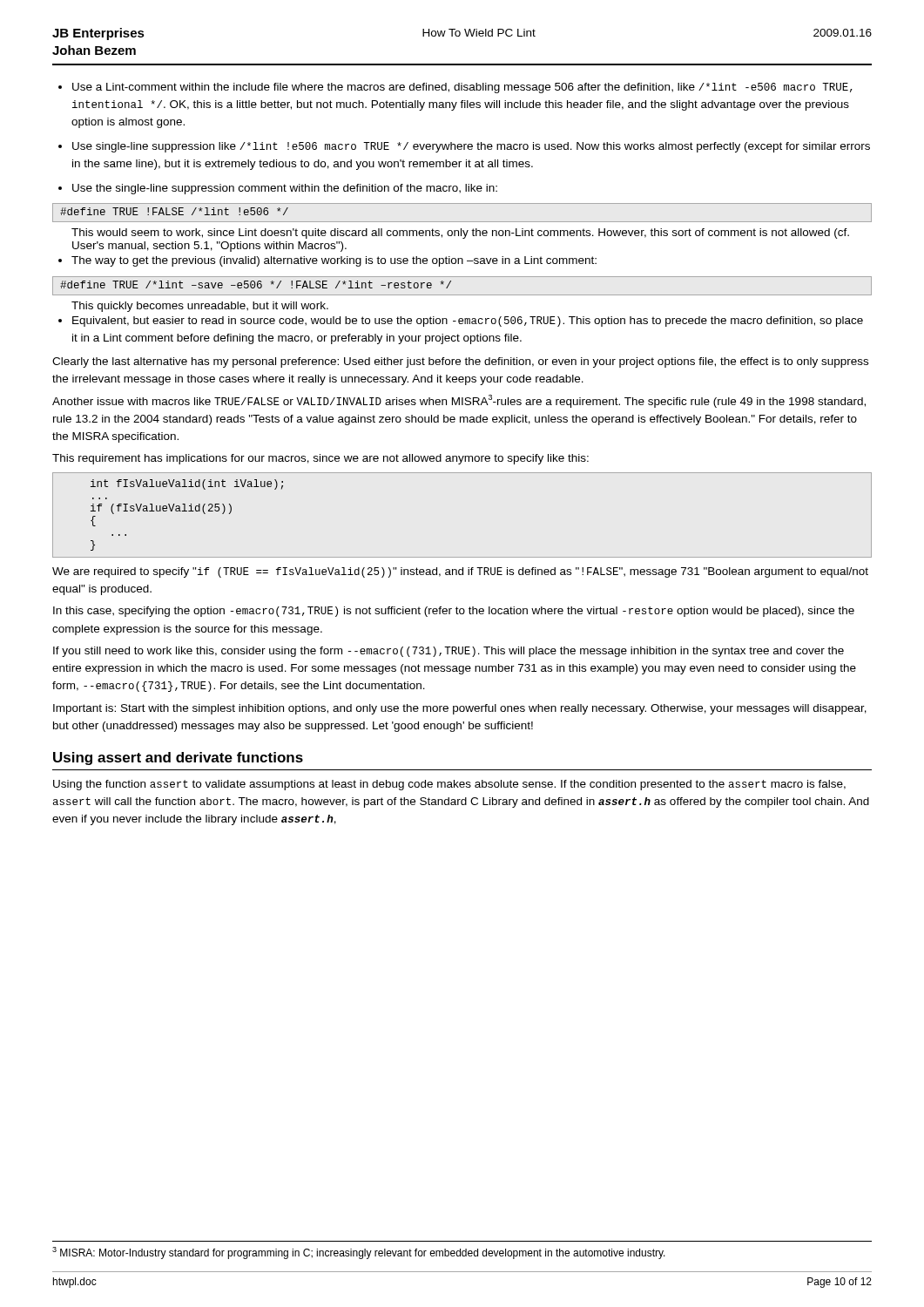The width and height of the screenshot is (924, 1307).
Task: Select the passage starting "Equivalent, but easier"
Action: point(472,329)
